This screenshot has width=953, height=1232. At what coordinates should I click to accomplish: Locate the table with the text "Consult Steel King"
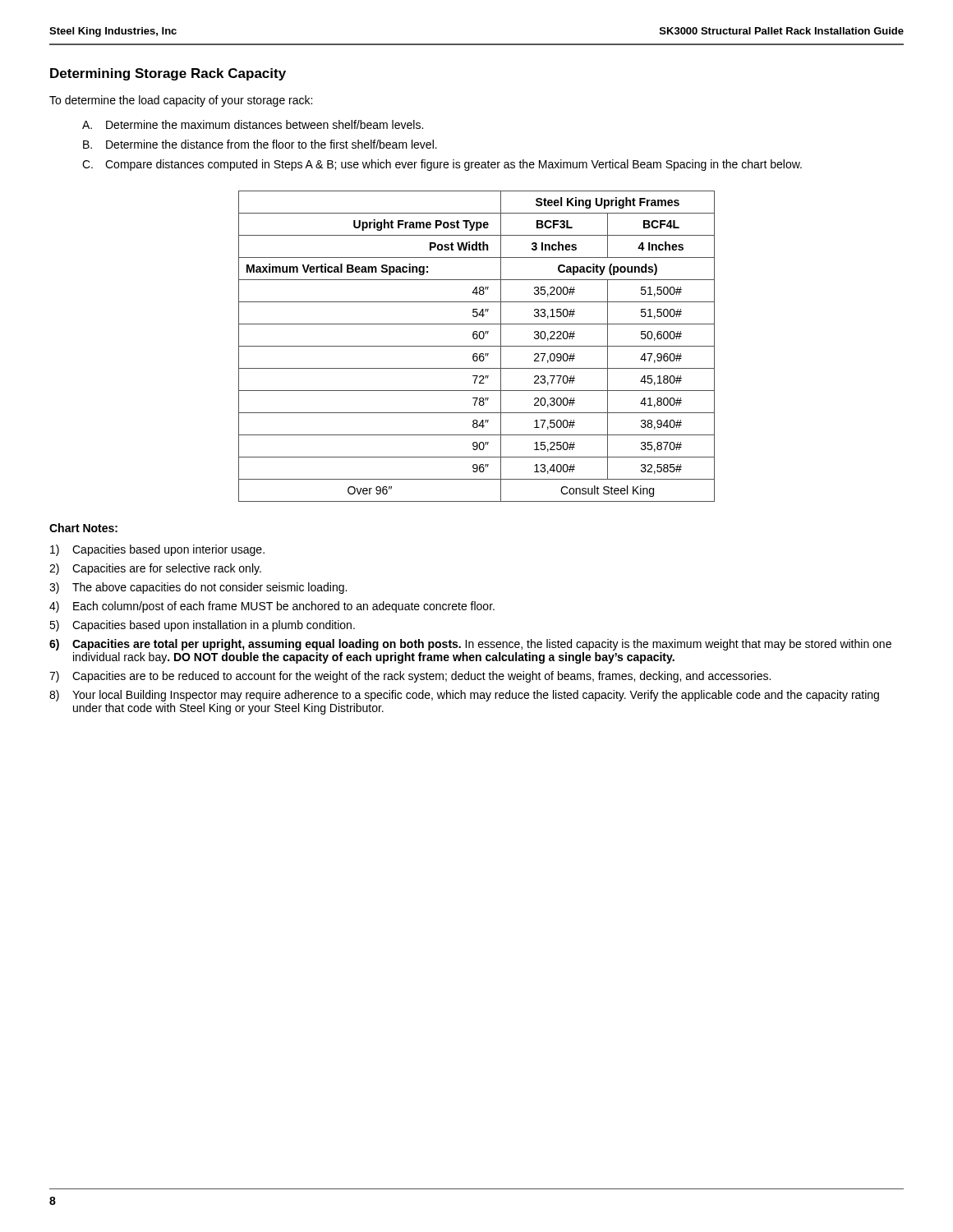click(x=476, y=346)
